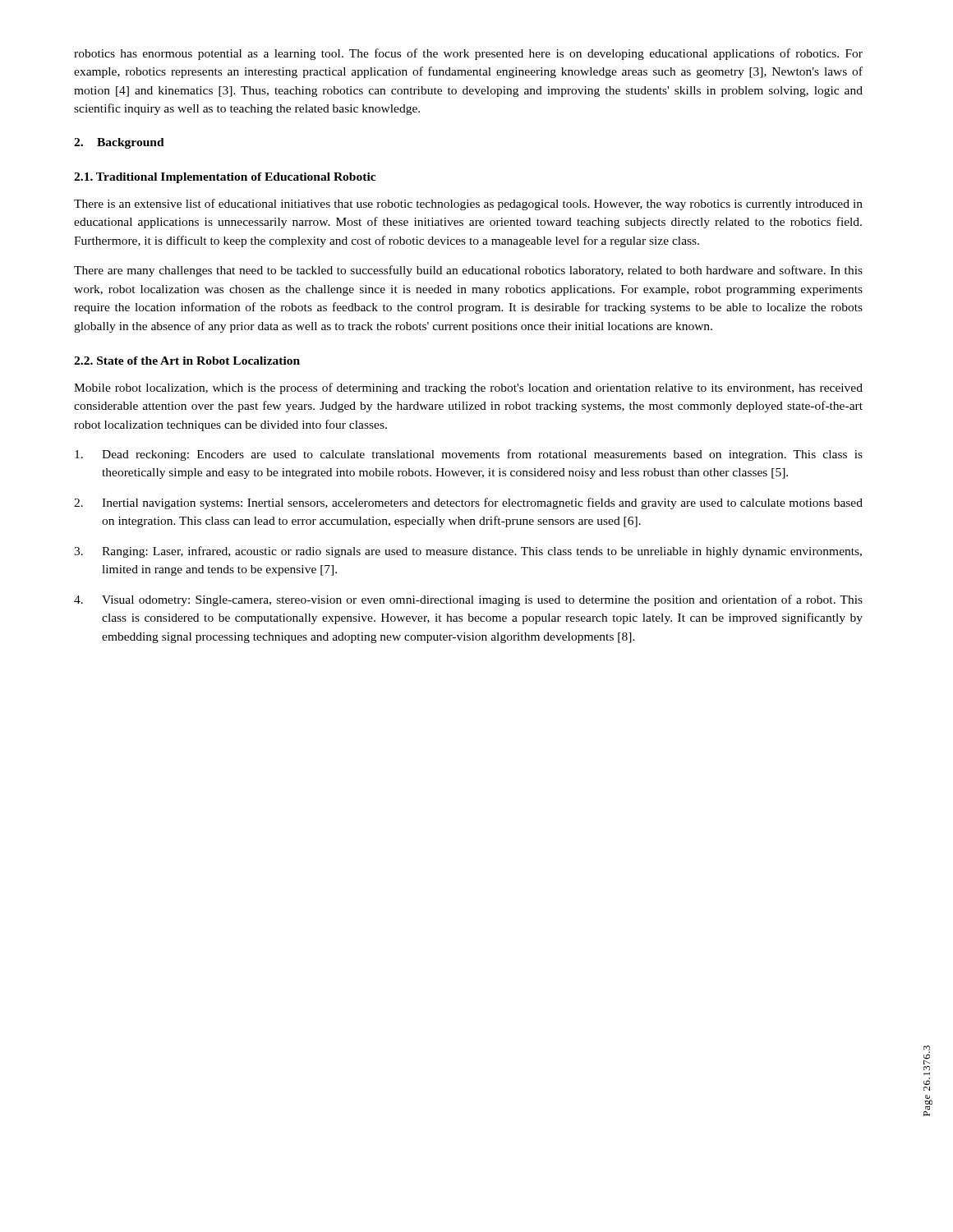Find the block on this page that starts "2. Inertial navigation systems: Inertial sensors, accelerometers"
The image size is (953, 1232).
pyautogui.click(x=468, y=512)
